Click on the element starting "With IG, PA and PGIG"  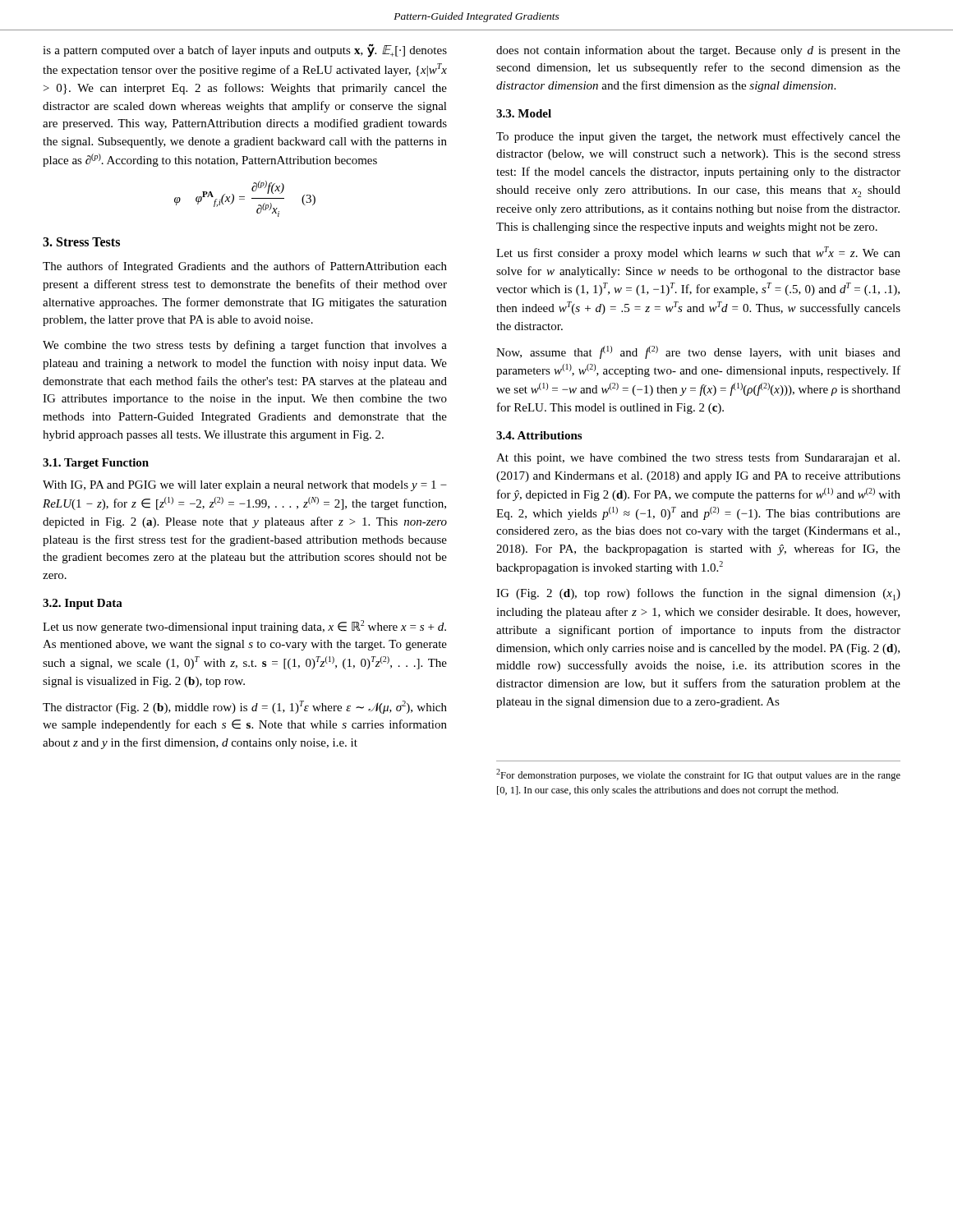point(245,531)
